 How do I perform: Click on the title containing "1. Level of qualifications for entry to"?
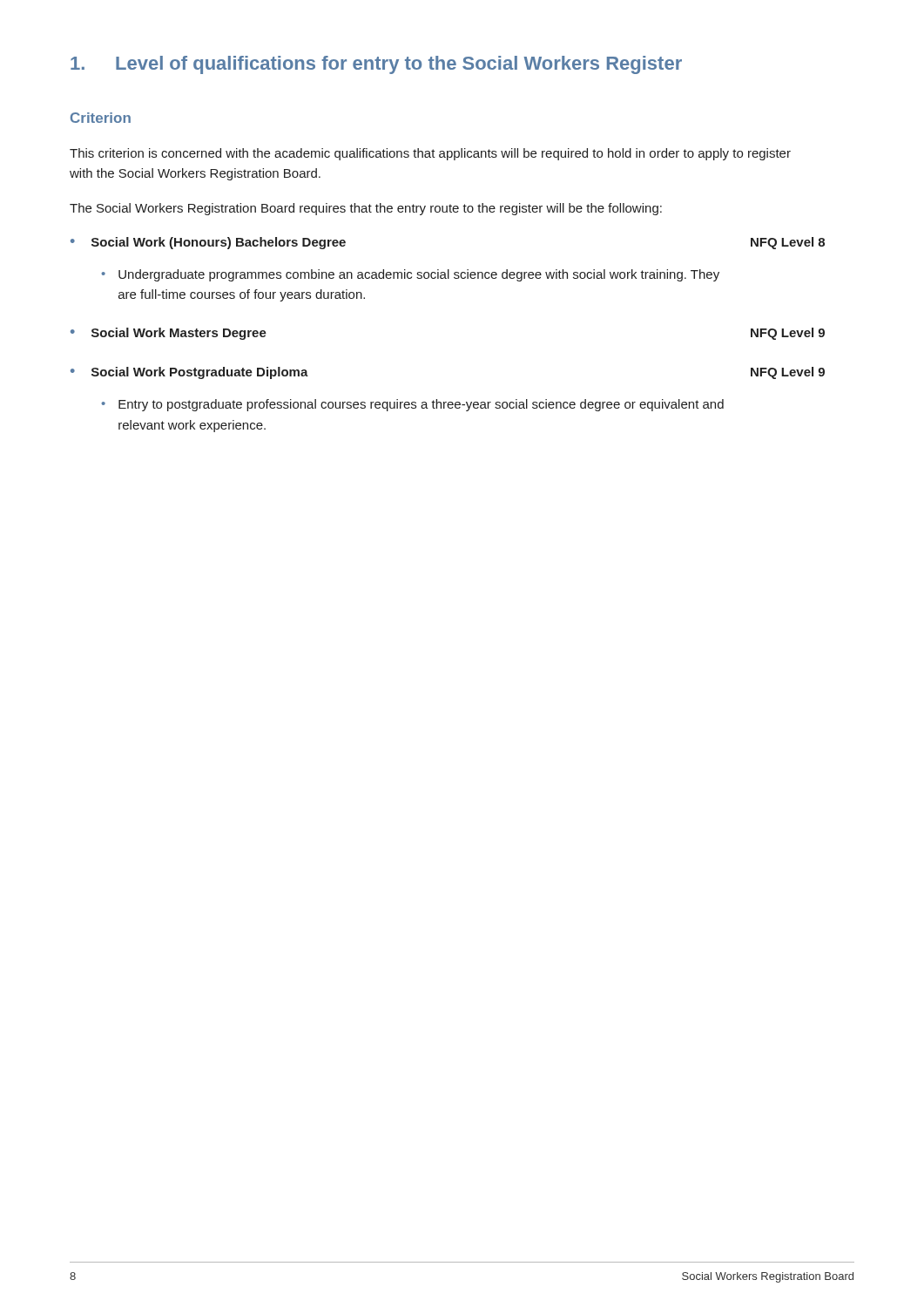pos(462,64)
